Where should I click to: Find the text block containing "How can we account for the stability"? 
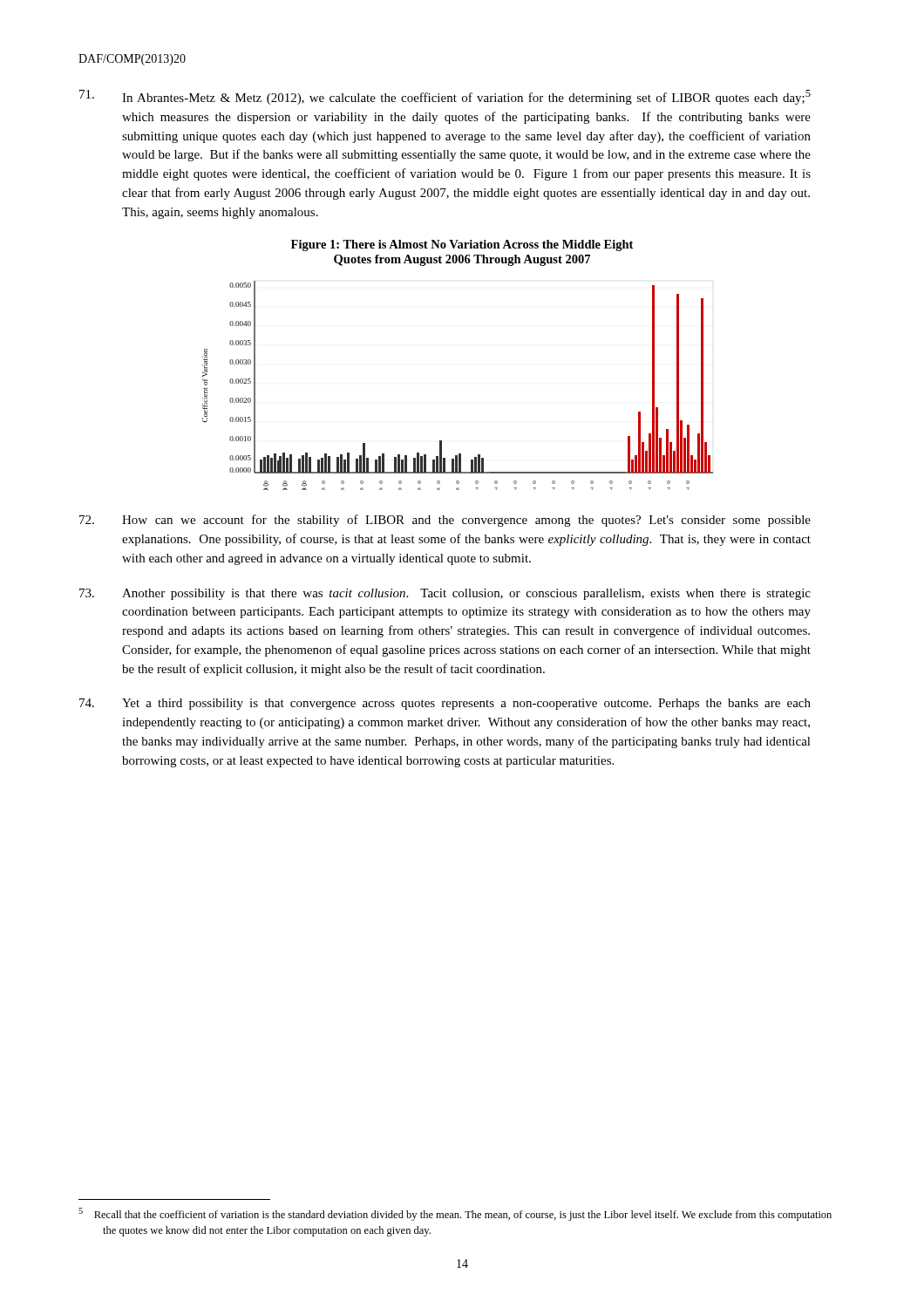[445, 540]
